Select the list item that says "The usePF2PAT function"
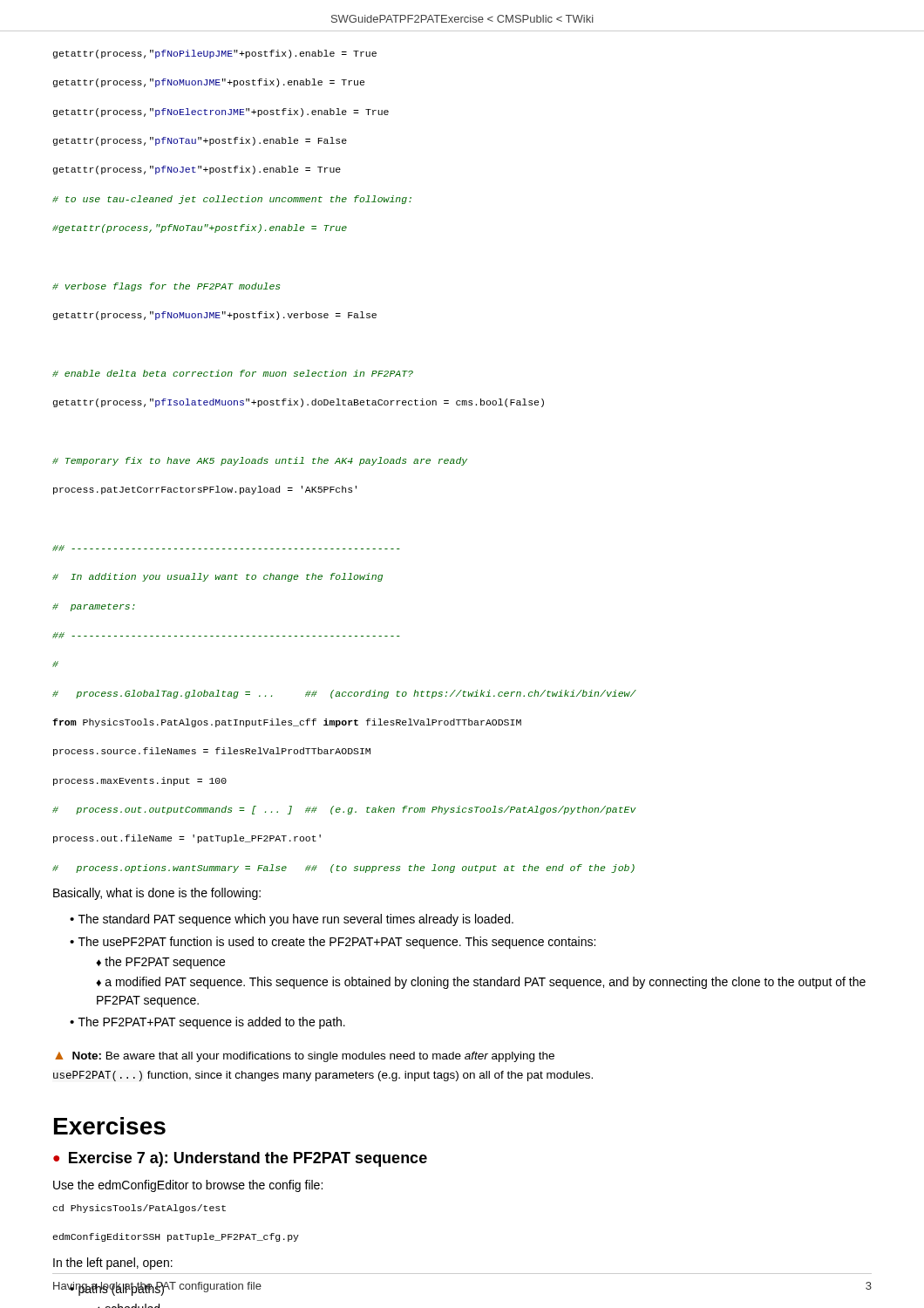924x1308 pixels. [x=471, y=971]
